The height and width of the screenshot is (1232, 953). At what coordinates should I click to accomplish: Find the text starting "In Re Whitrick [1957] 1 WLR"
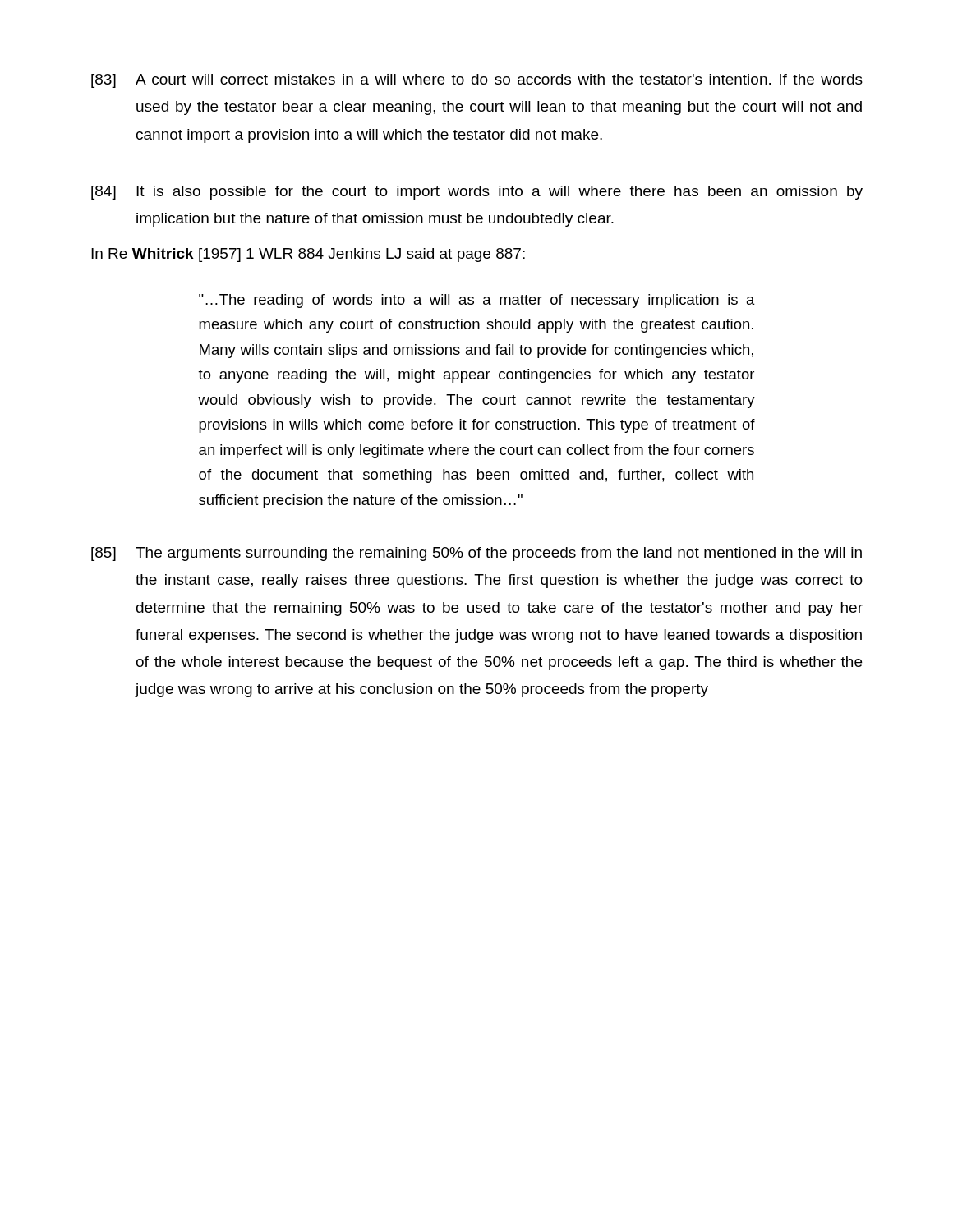click(308, 254)
